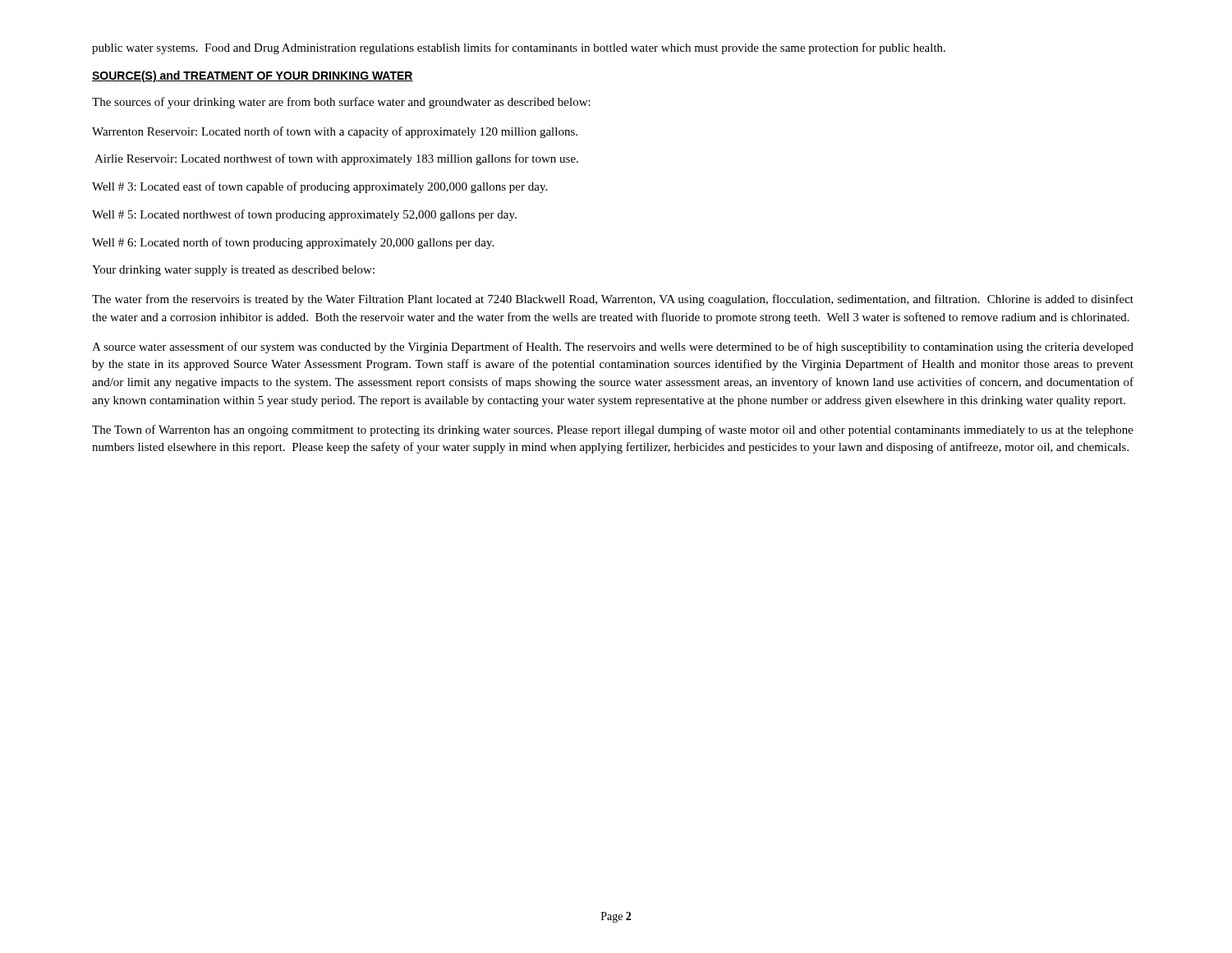Viewport: 1232px width, 953px height.
Task: Locate the block starting "The water from"
Action: (x=613, y=308)
